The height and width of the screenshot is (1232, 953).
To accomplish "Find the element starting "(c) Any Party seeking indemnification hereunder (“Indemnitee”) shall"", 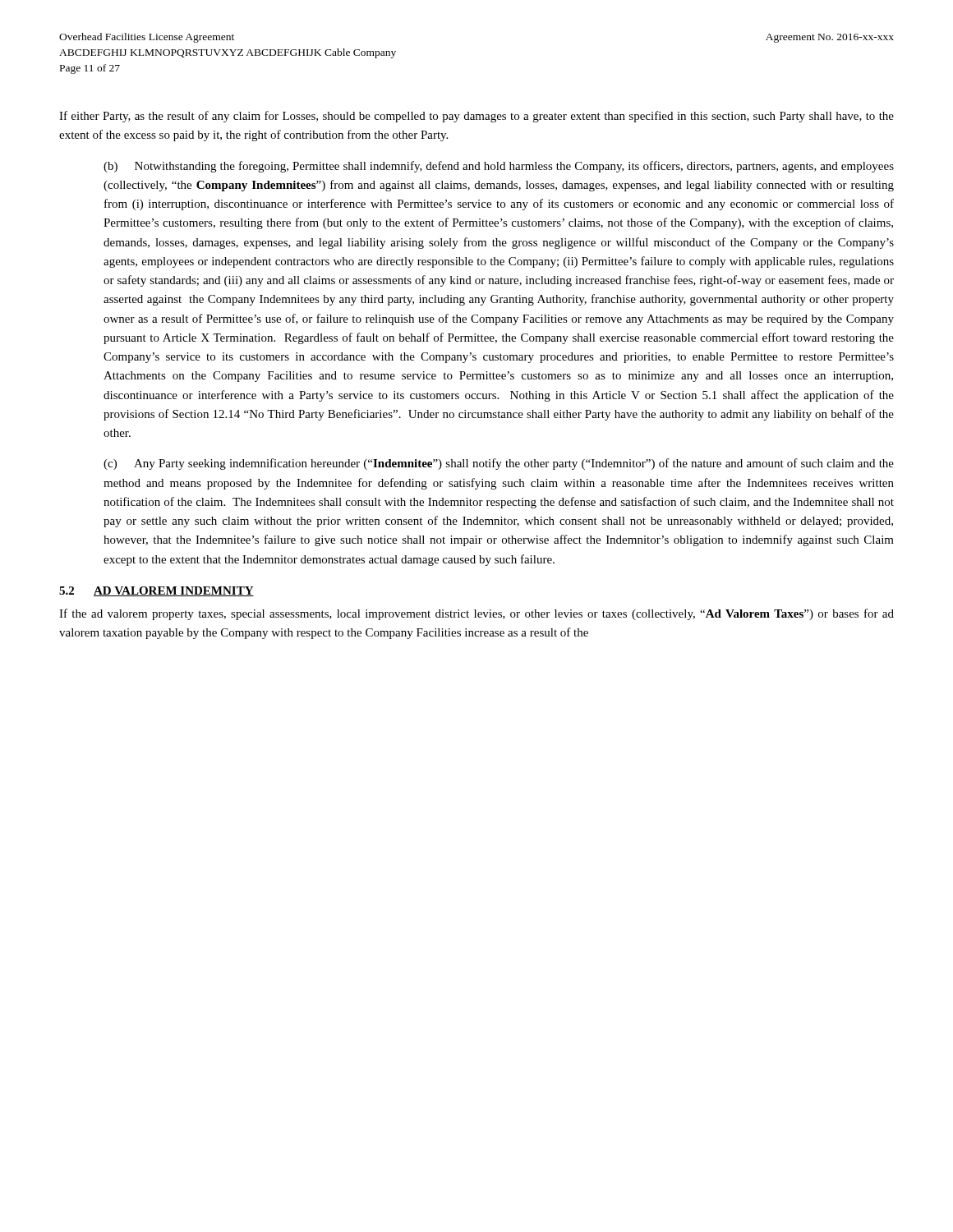I will pos(499,511).
